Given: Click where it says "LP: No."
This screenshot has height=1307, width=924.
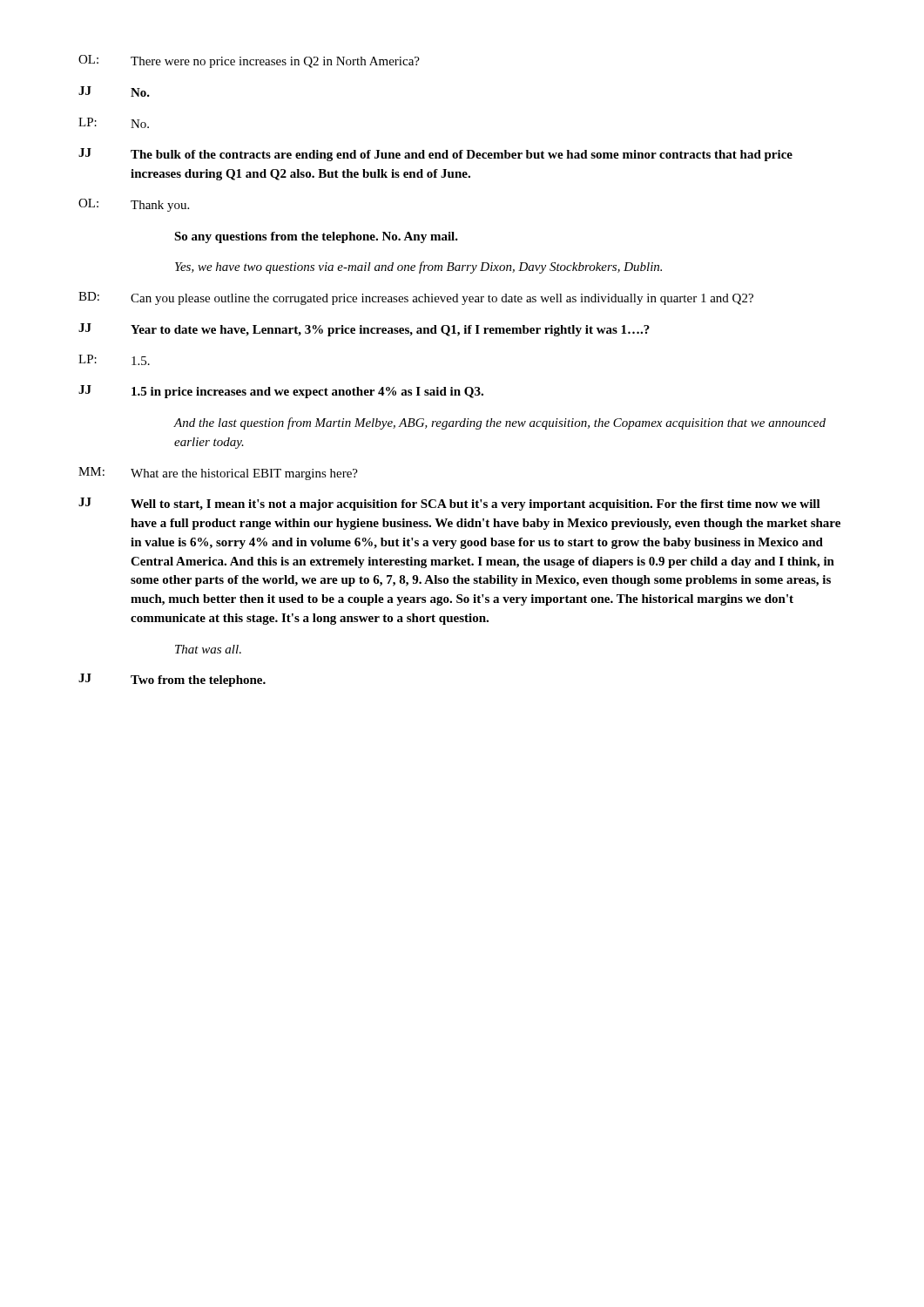Looking at the screenshot, I should pos(90,122).
